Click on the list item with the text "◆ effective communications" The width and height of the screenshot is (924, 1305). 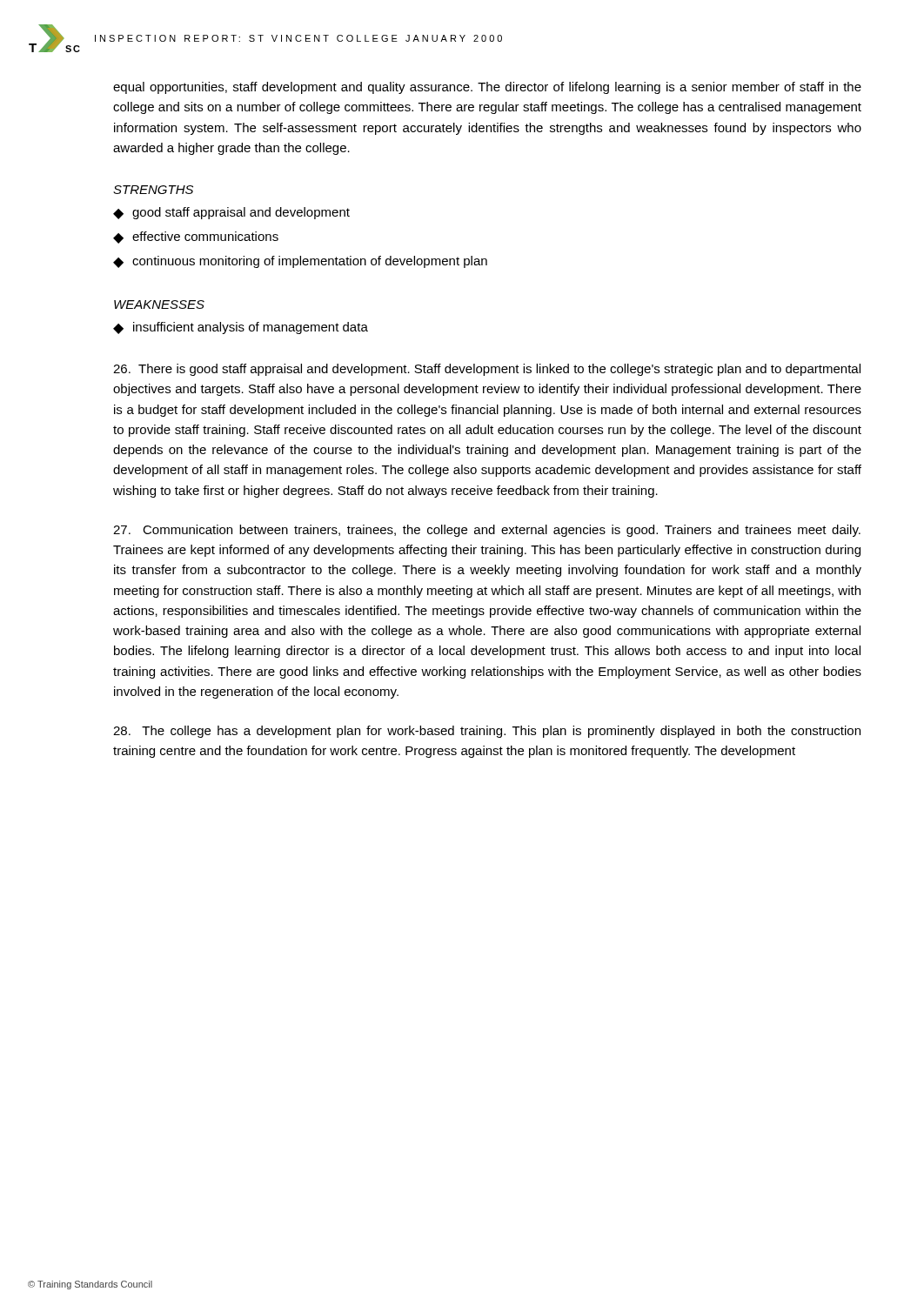coord(196,237)
